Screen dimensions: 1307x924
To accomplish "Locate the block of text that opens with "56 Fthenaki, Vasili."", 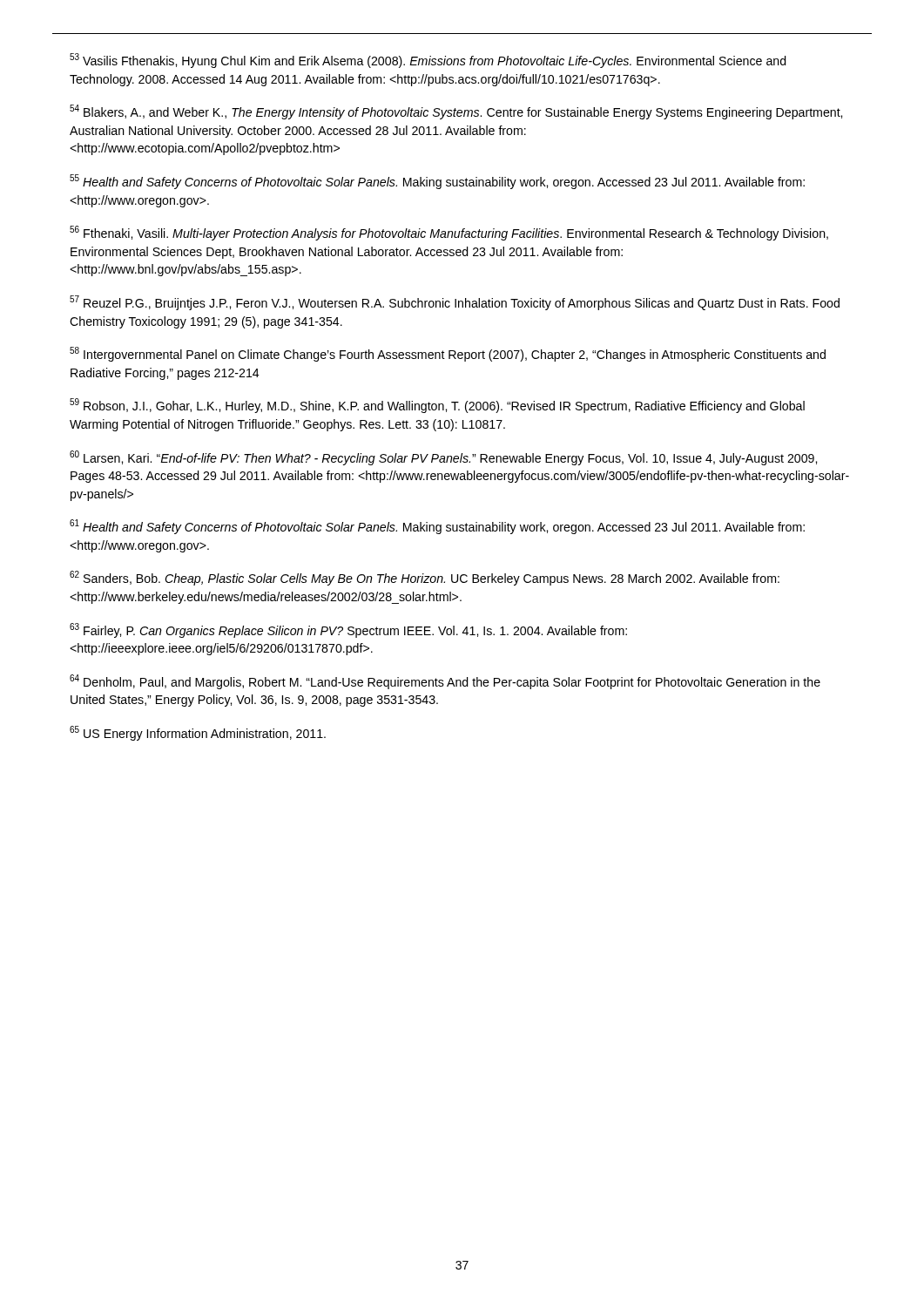I will (449, 251).
